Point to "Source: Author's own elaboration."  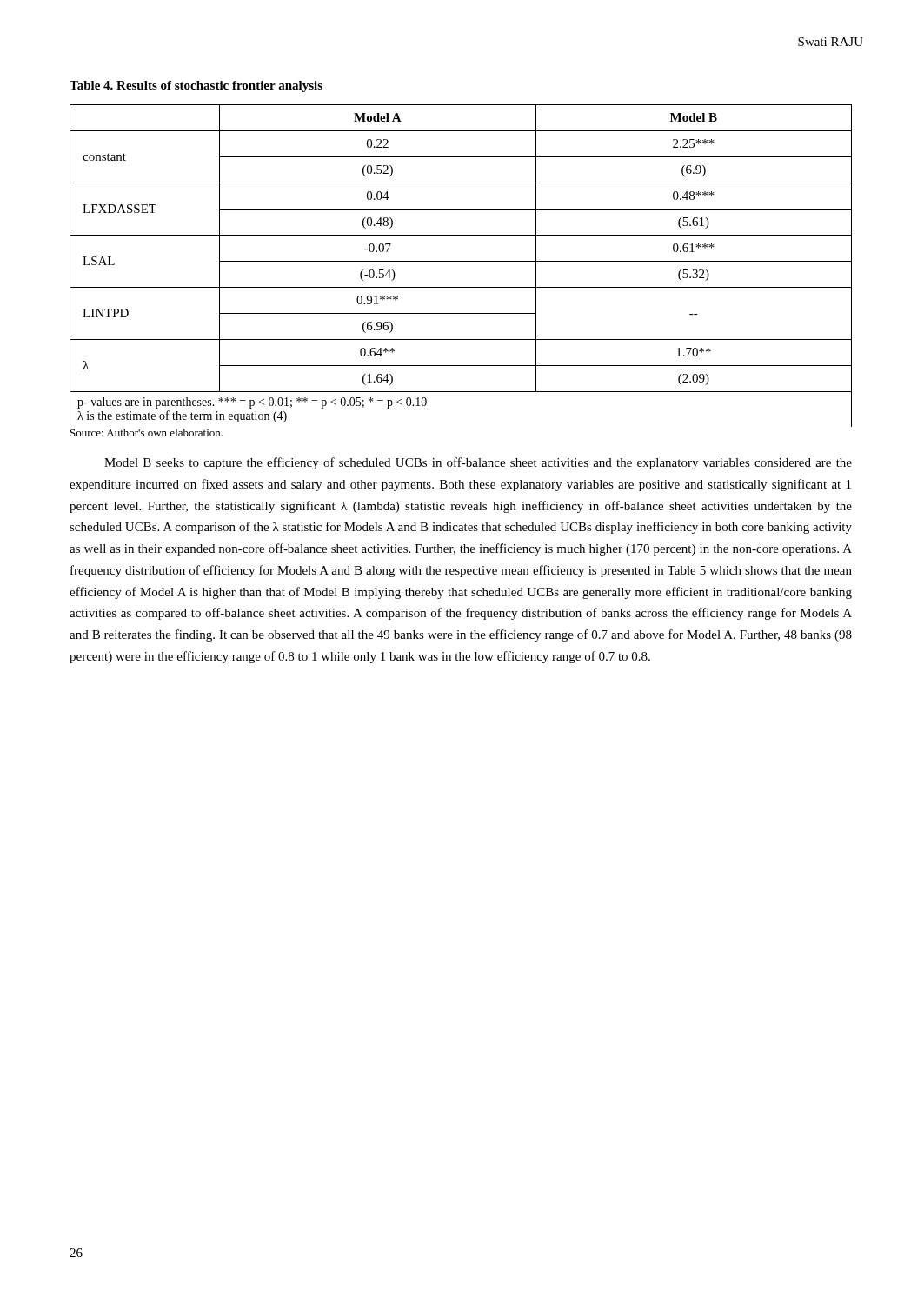pos(147,433)
